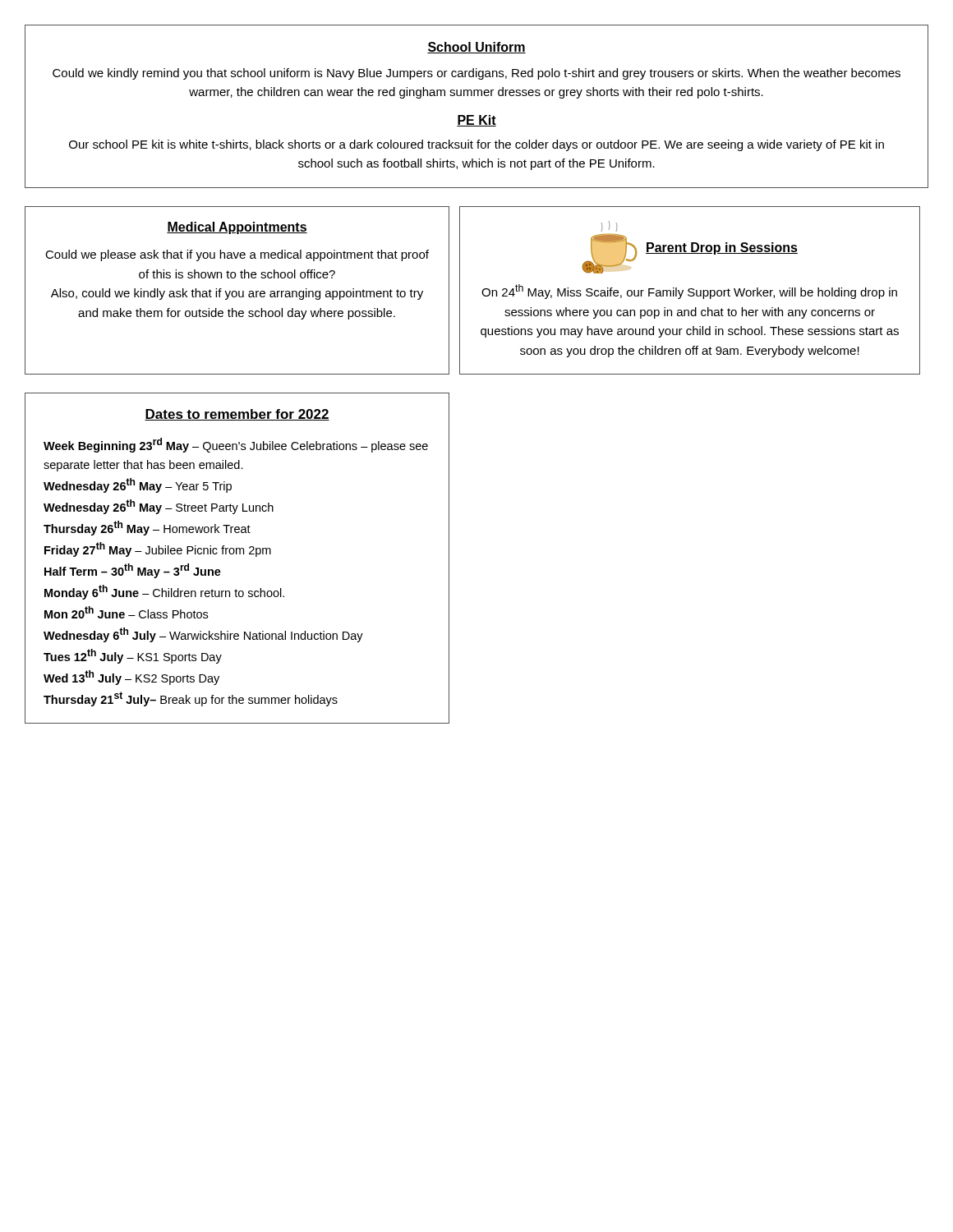Select the element starting "Monday 6th June –"
953x1232 pixels.
tap(164, 591)
